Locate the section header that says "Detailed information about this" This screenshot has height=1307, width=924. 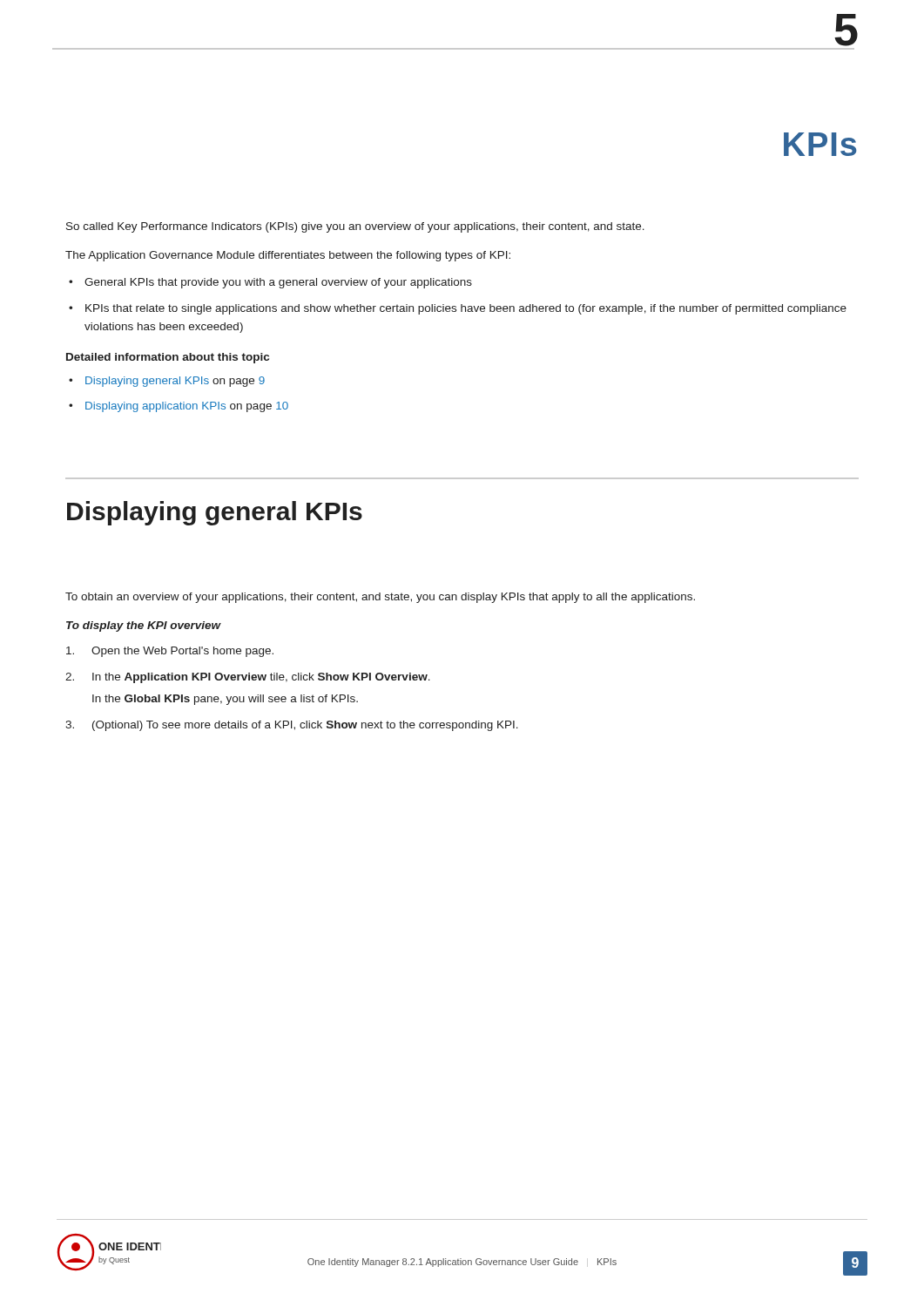pyautogui.click(x=168, y=356)
